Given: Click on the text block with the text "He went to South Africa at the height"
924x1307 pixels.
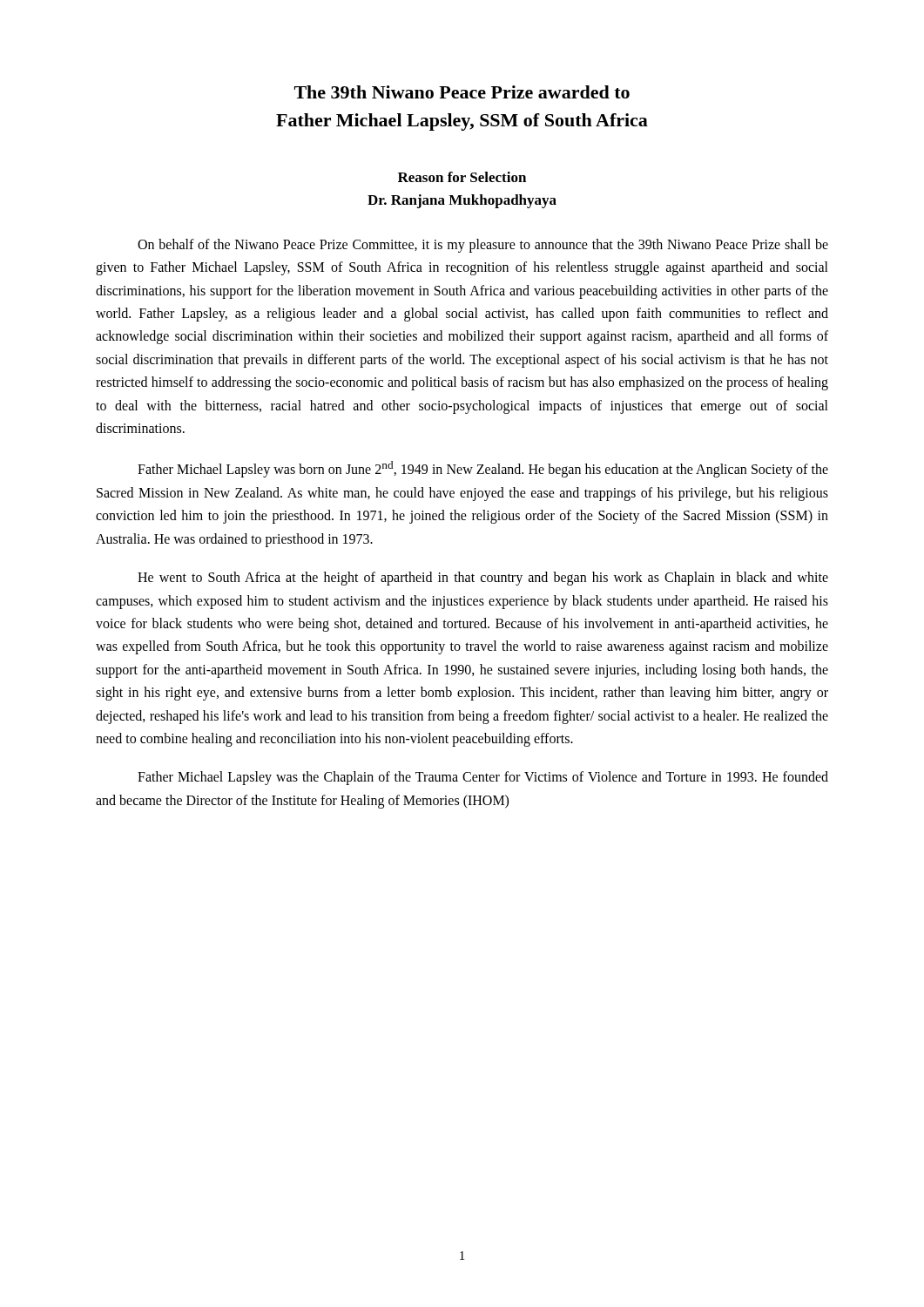Looking at the screenshot, I should click(462, 658).
